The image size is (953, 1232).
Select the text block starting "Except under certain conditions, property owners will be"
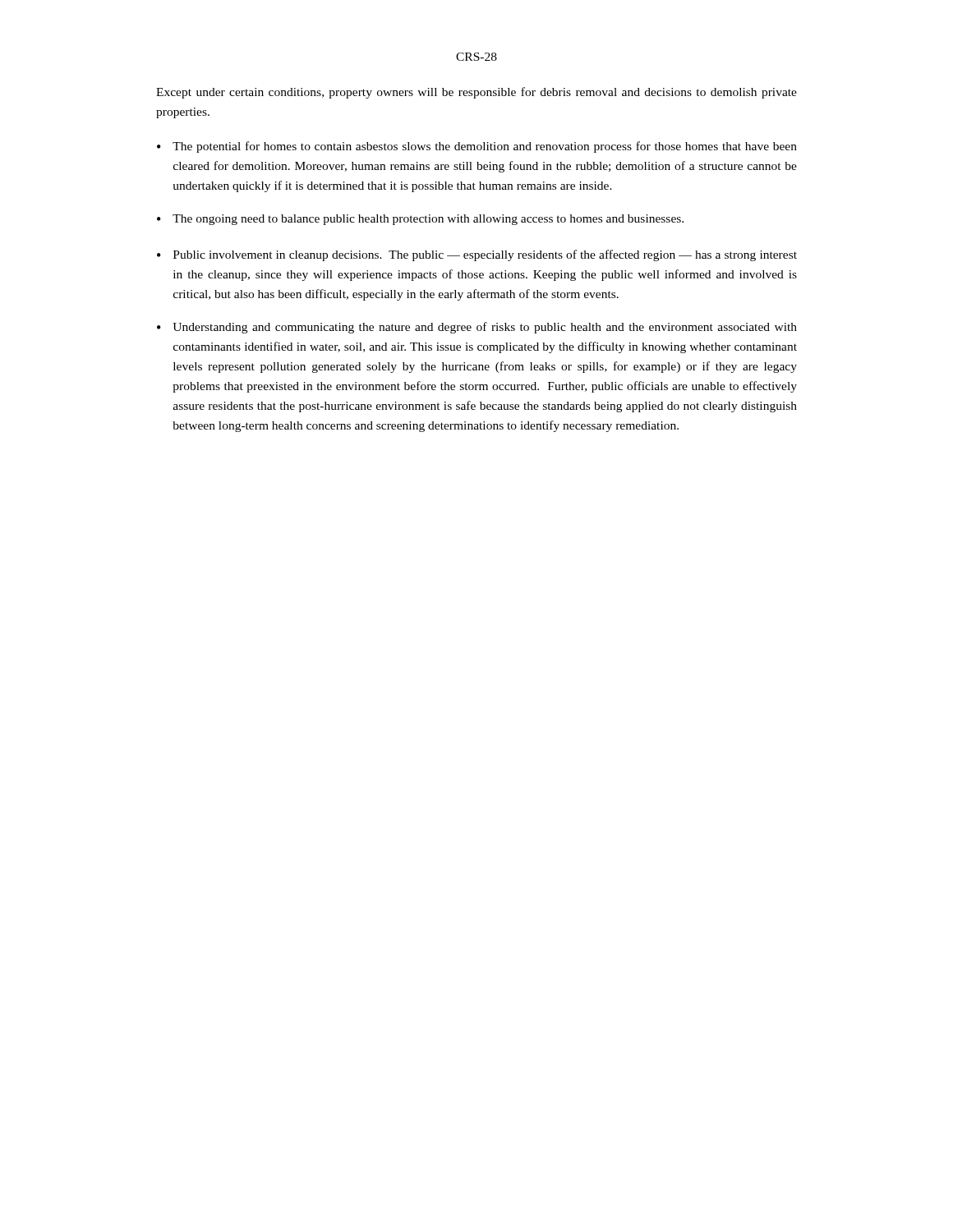[x=476, y=101]
